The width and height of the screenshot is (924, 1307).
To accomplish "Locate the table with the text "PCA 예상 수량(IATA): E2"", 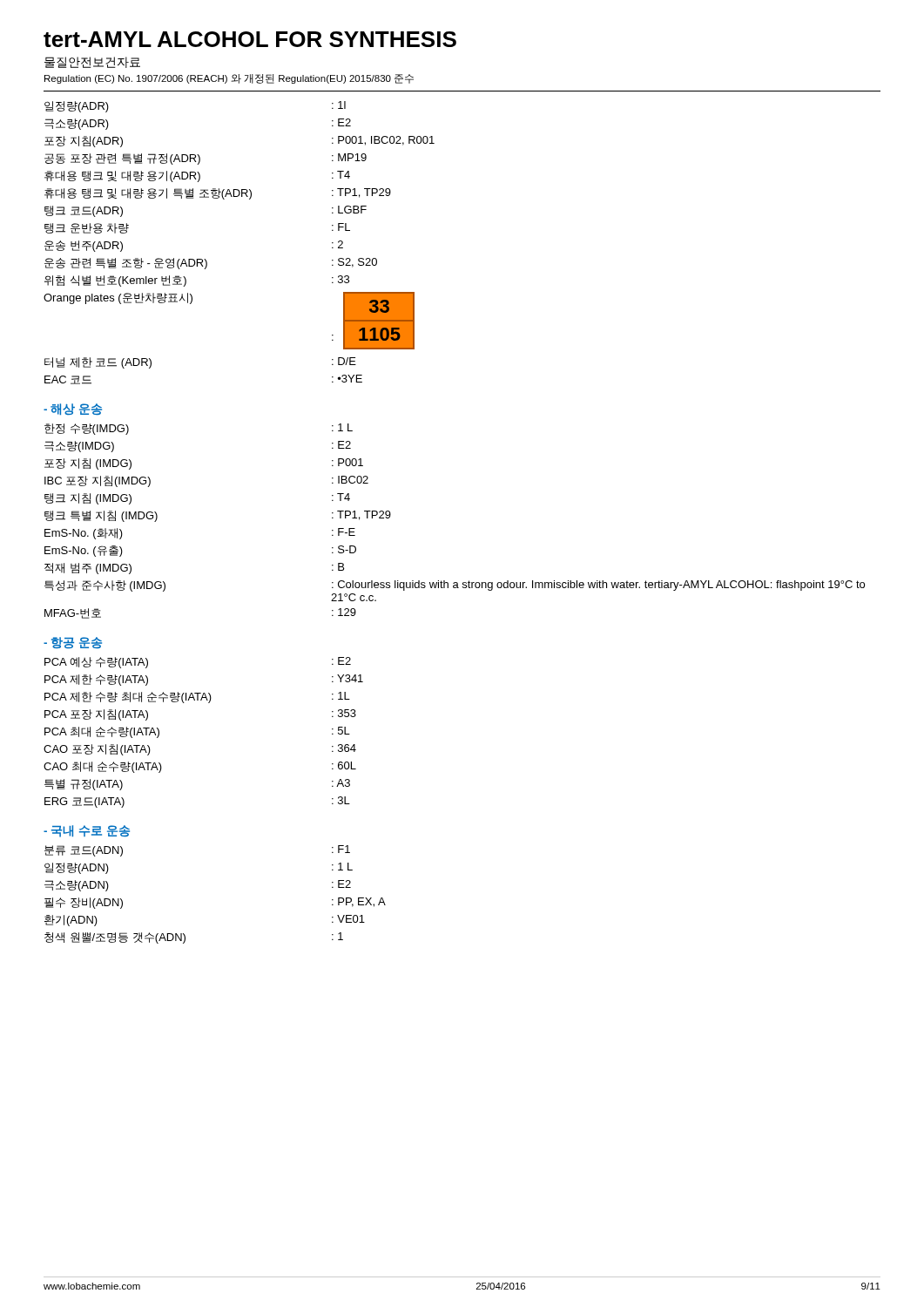I will click(462, 732).
